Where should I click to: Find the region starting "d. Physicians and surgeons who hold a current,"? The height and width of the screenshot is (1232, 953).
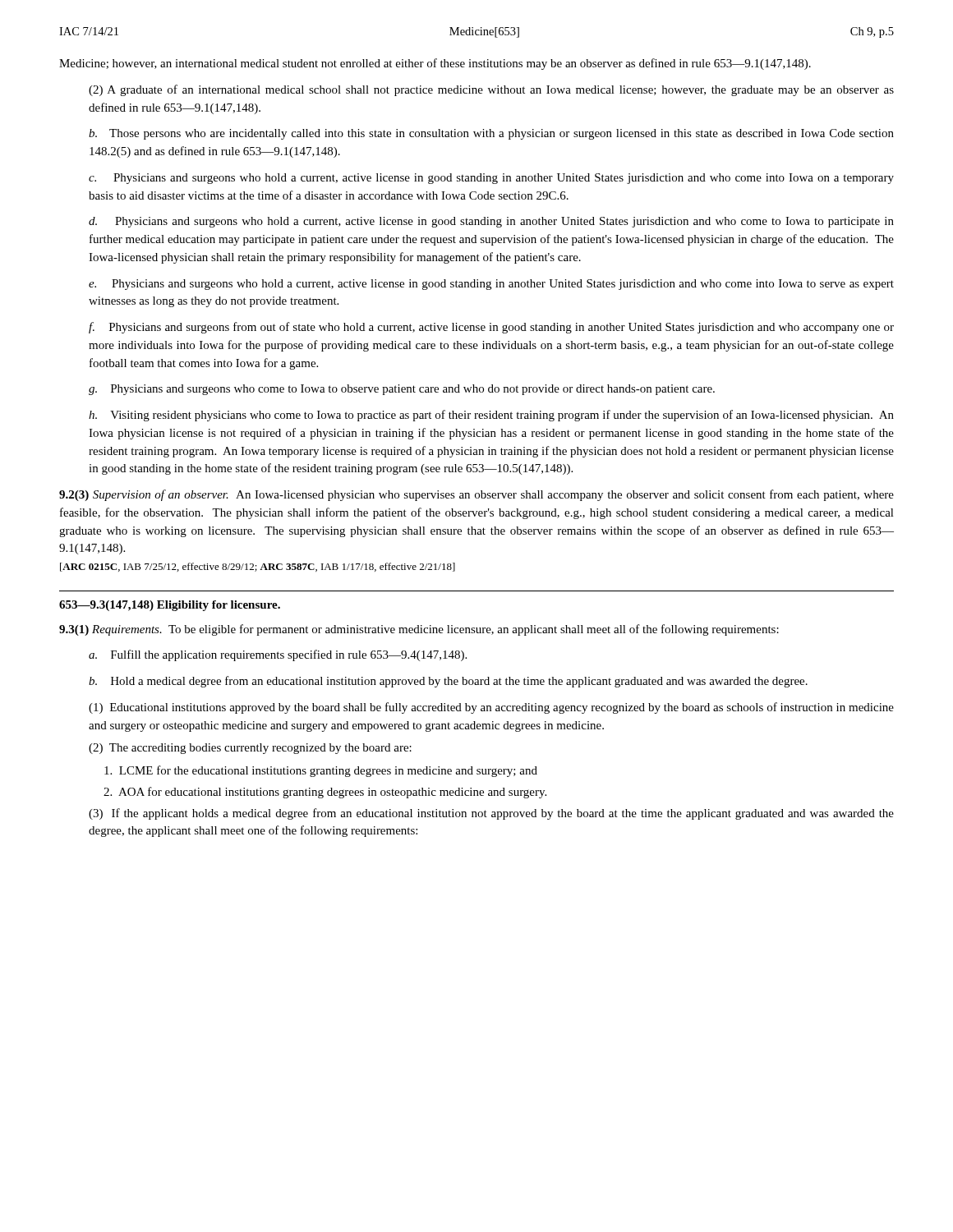[491, 240]
